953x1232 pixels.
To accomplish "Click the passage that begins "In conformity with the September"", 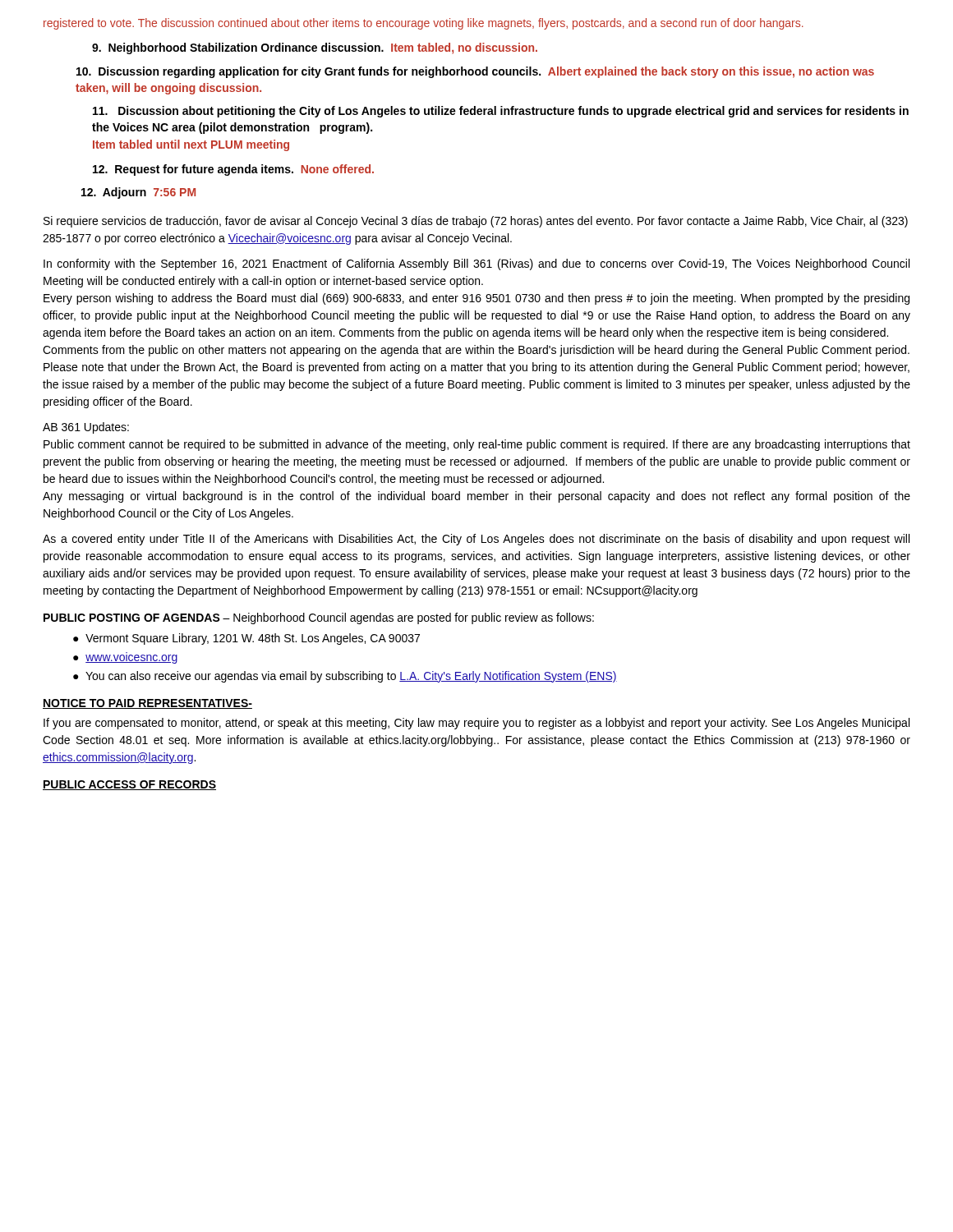I will 476,332.
